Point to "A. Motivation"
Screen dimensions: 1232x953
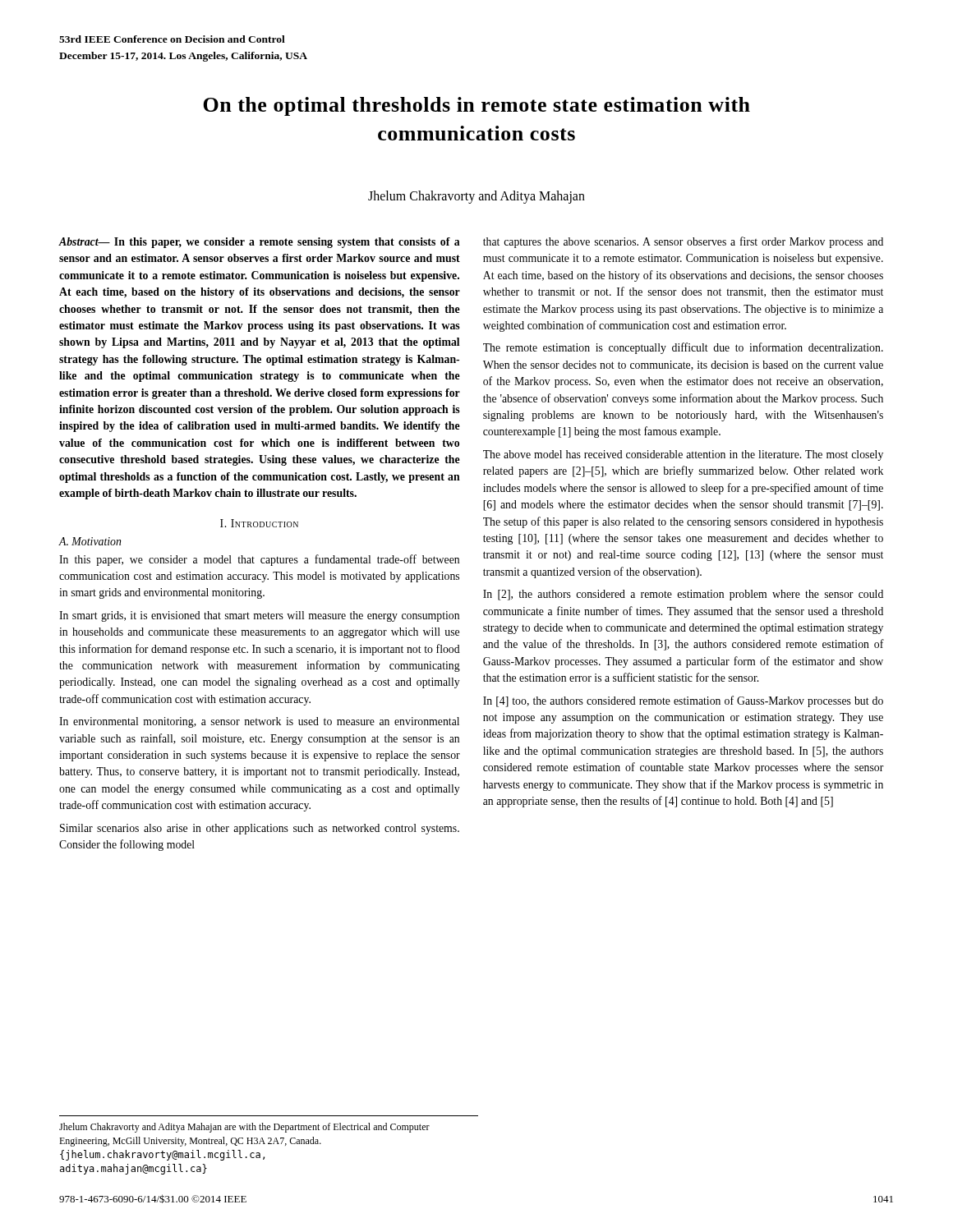[x=90, y=541]
